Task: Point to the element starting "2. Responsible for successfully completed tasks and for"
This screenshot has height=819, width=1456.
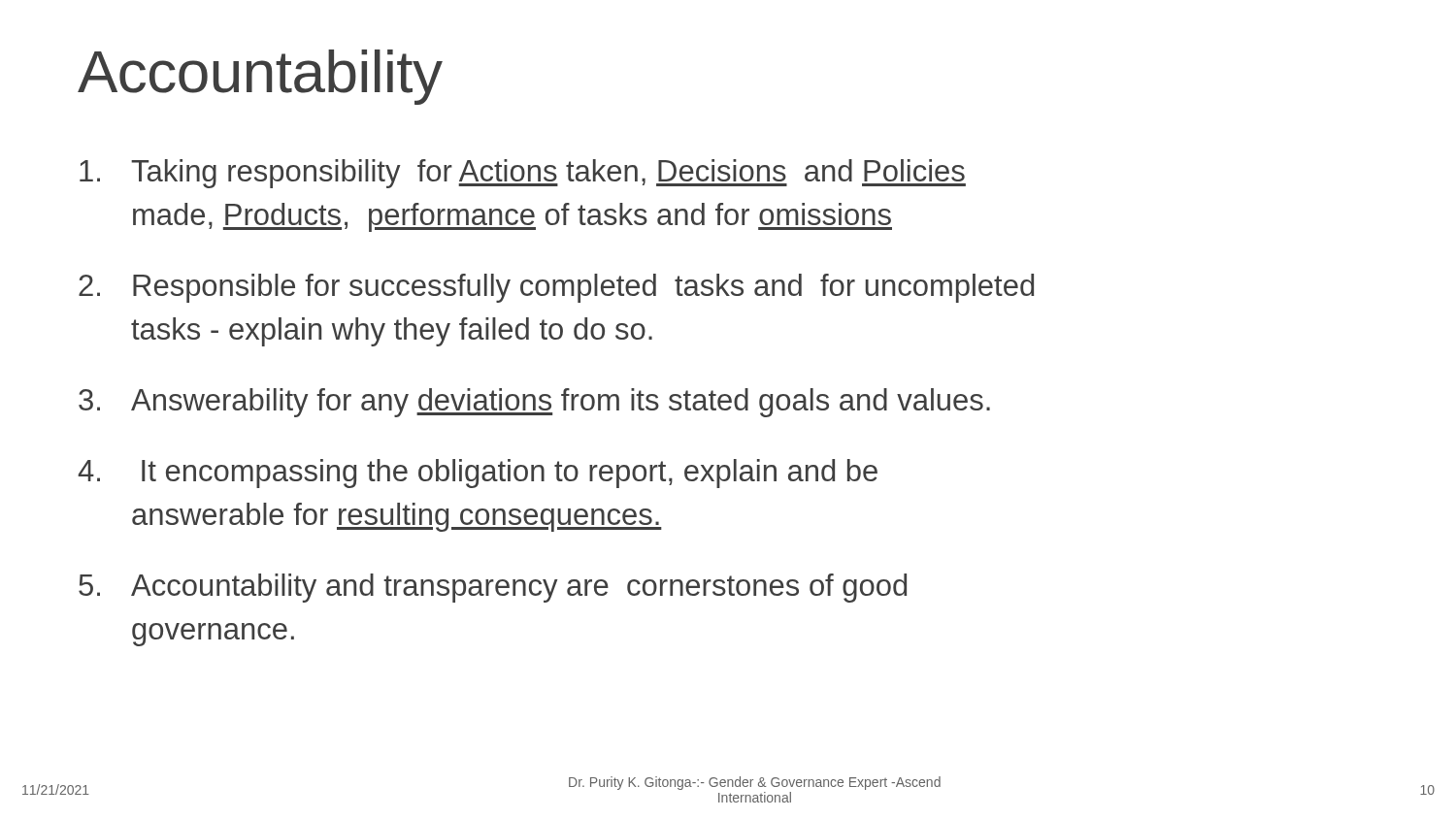Action: tap(728, 308)
